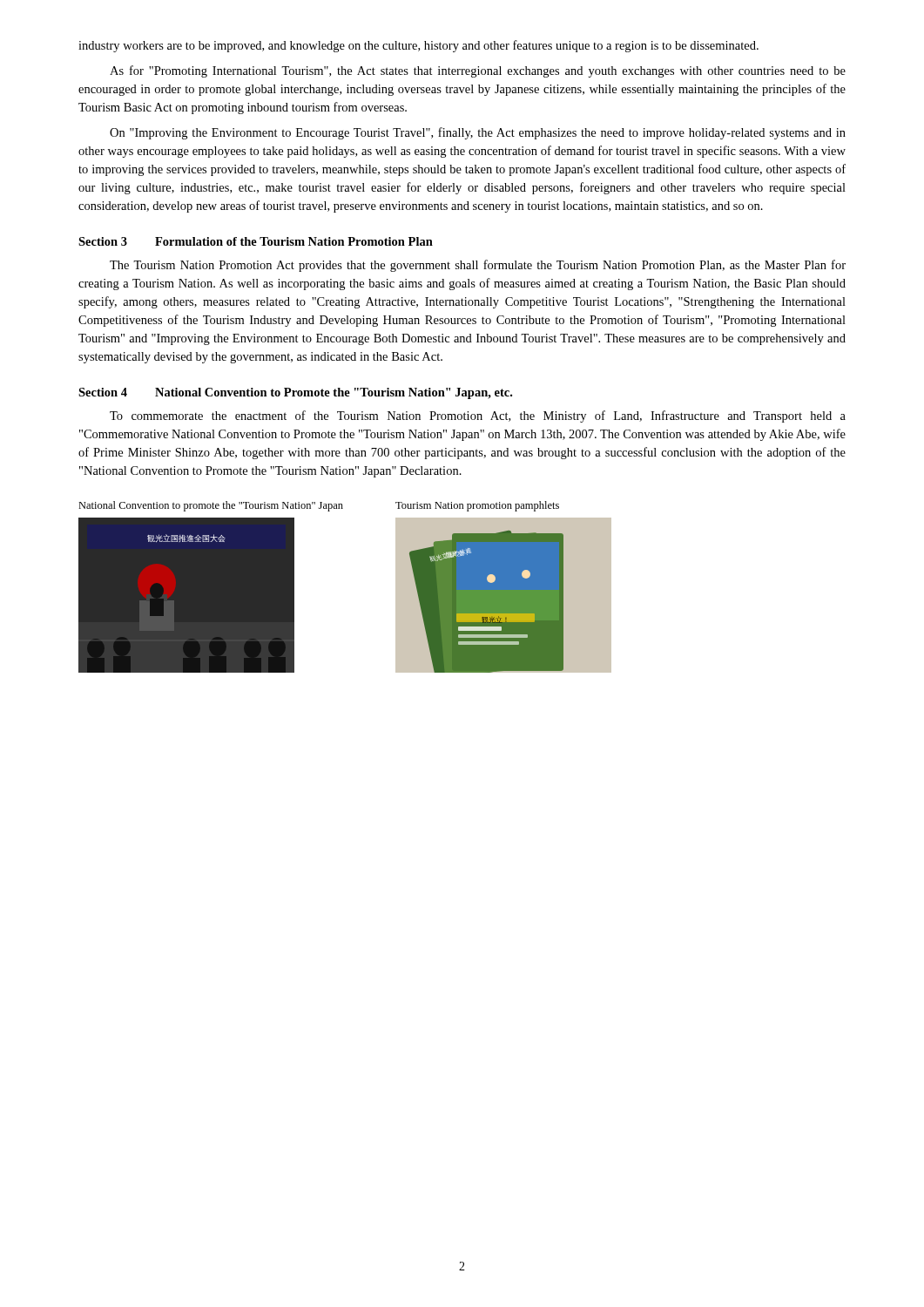
Task: Locate the block of text that opens with "The Tourism Nation Promotion Act provides"
Action: click(x=462, y=311)
